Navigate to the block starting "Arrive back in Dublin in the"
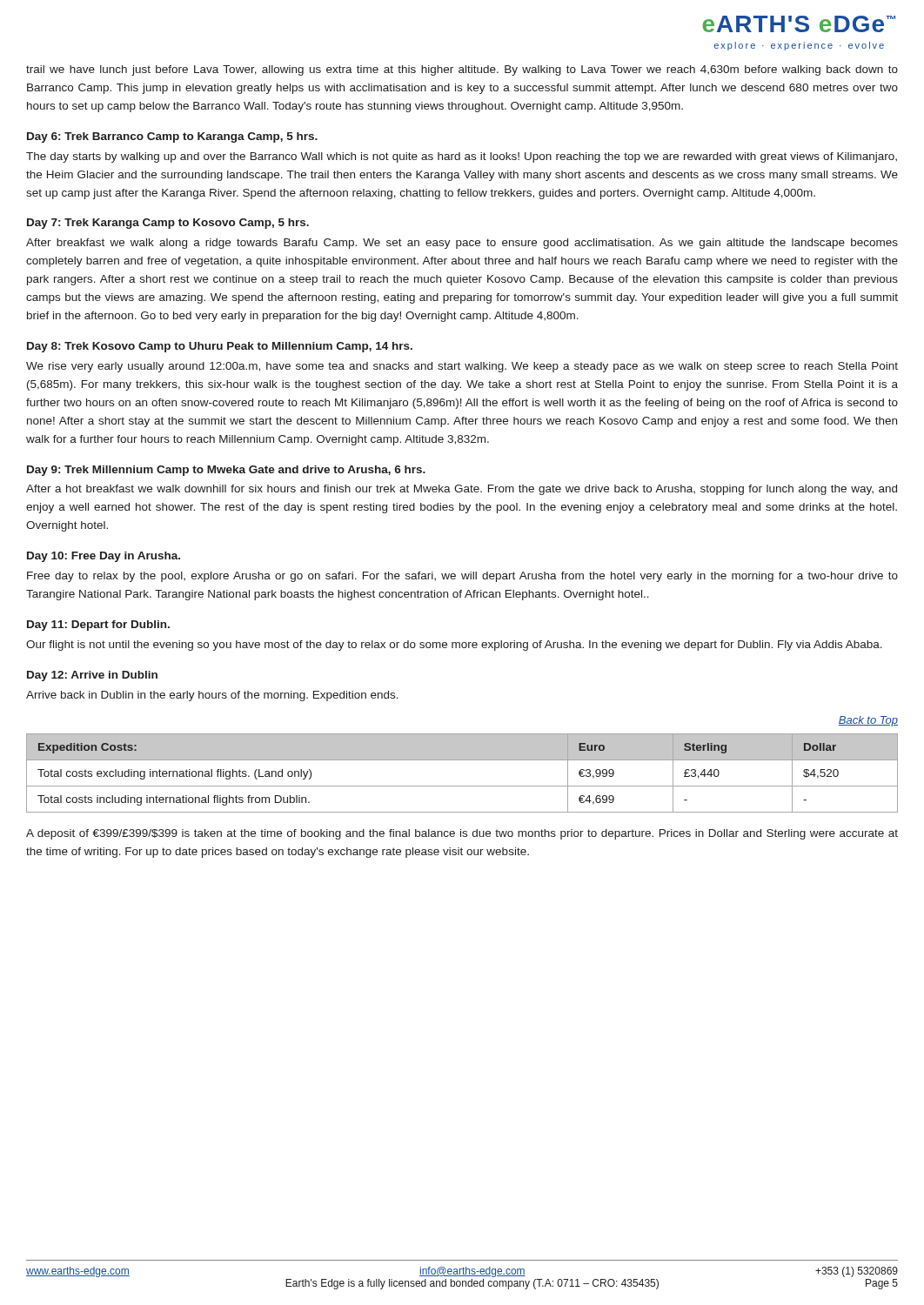This screenshot has height=1305, width=924. 212,695
